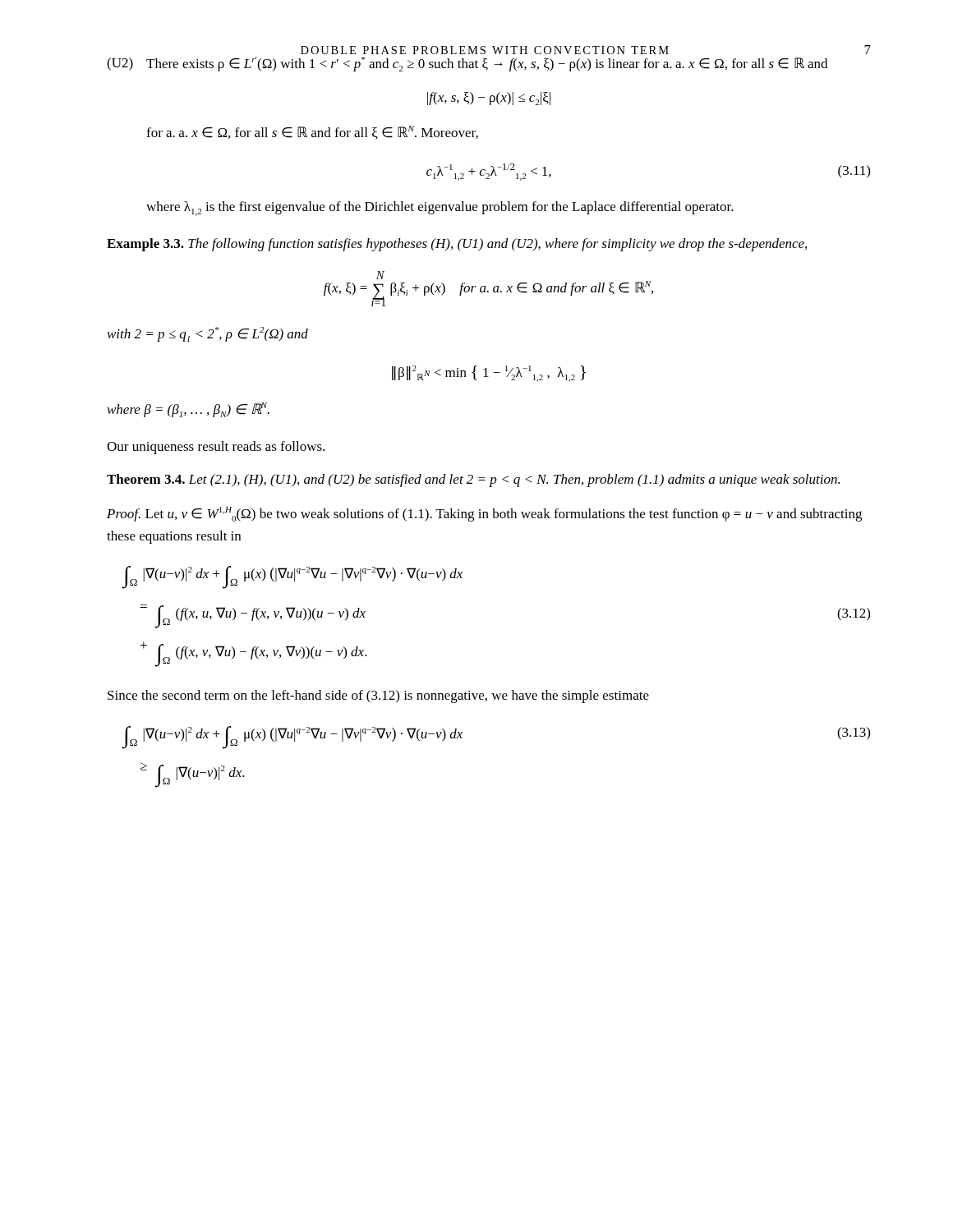953x1232 pixels.
Task: Find the text block that reads "Example 3.3. The following"
Action: (457, 244)
